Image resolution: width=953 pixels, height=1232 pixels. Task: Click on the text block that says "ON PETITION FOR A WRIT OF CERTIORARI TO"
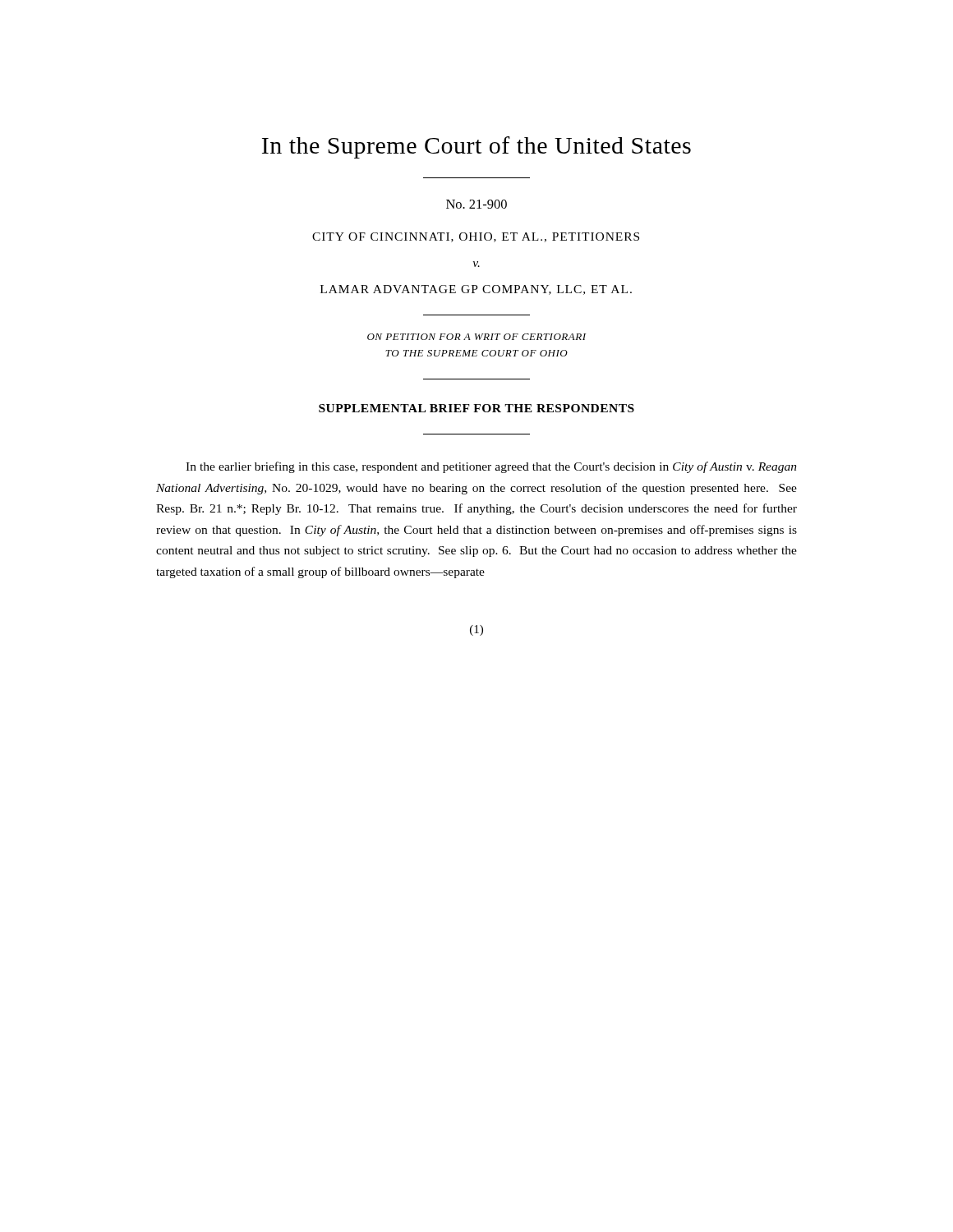476,344
